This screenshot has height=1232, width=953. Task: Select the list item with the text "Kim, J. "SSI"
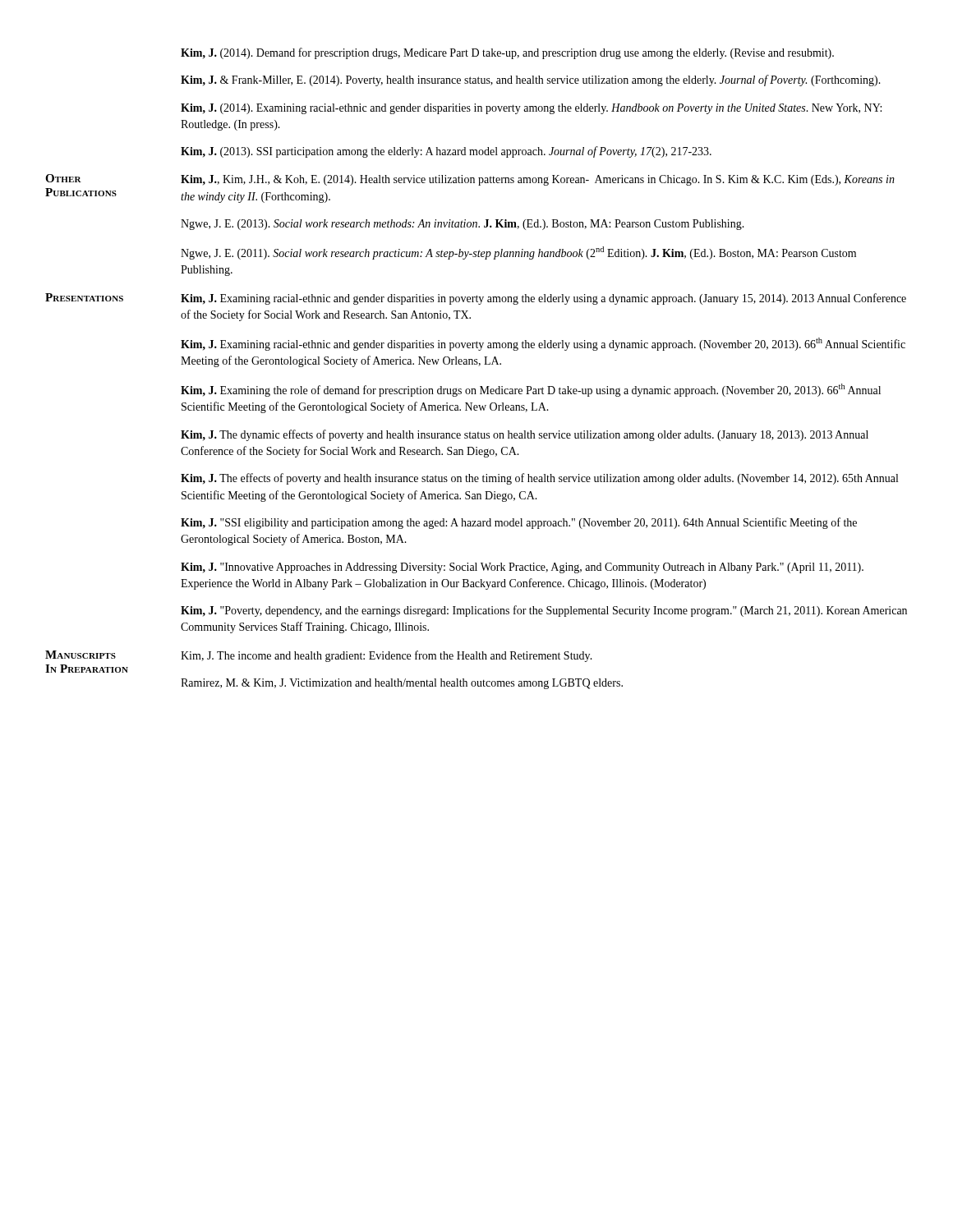519,531
